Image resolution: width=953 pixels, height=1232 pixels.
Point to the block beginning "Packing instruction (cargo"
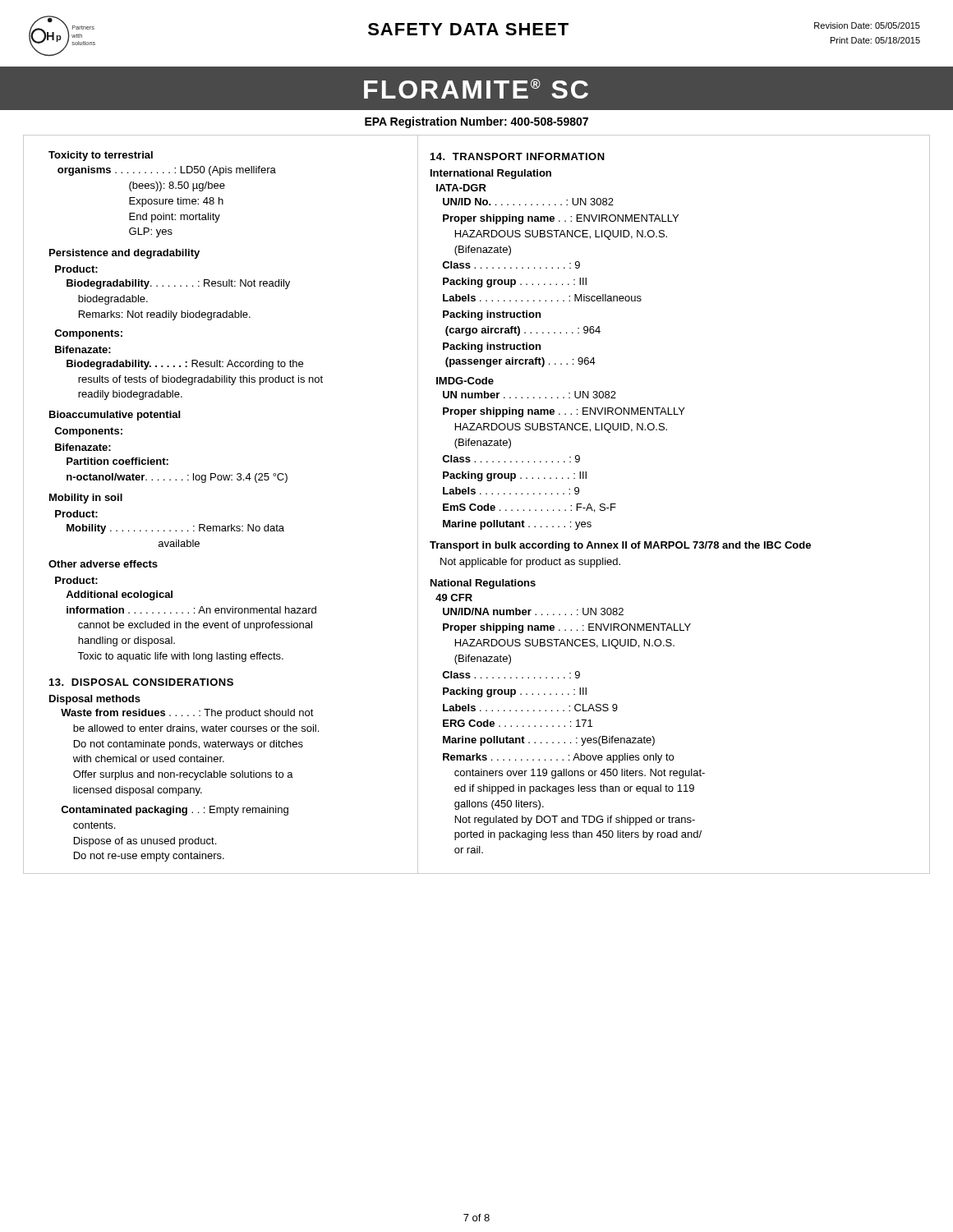coord(518,322)
